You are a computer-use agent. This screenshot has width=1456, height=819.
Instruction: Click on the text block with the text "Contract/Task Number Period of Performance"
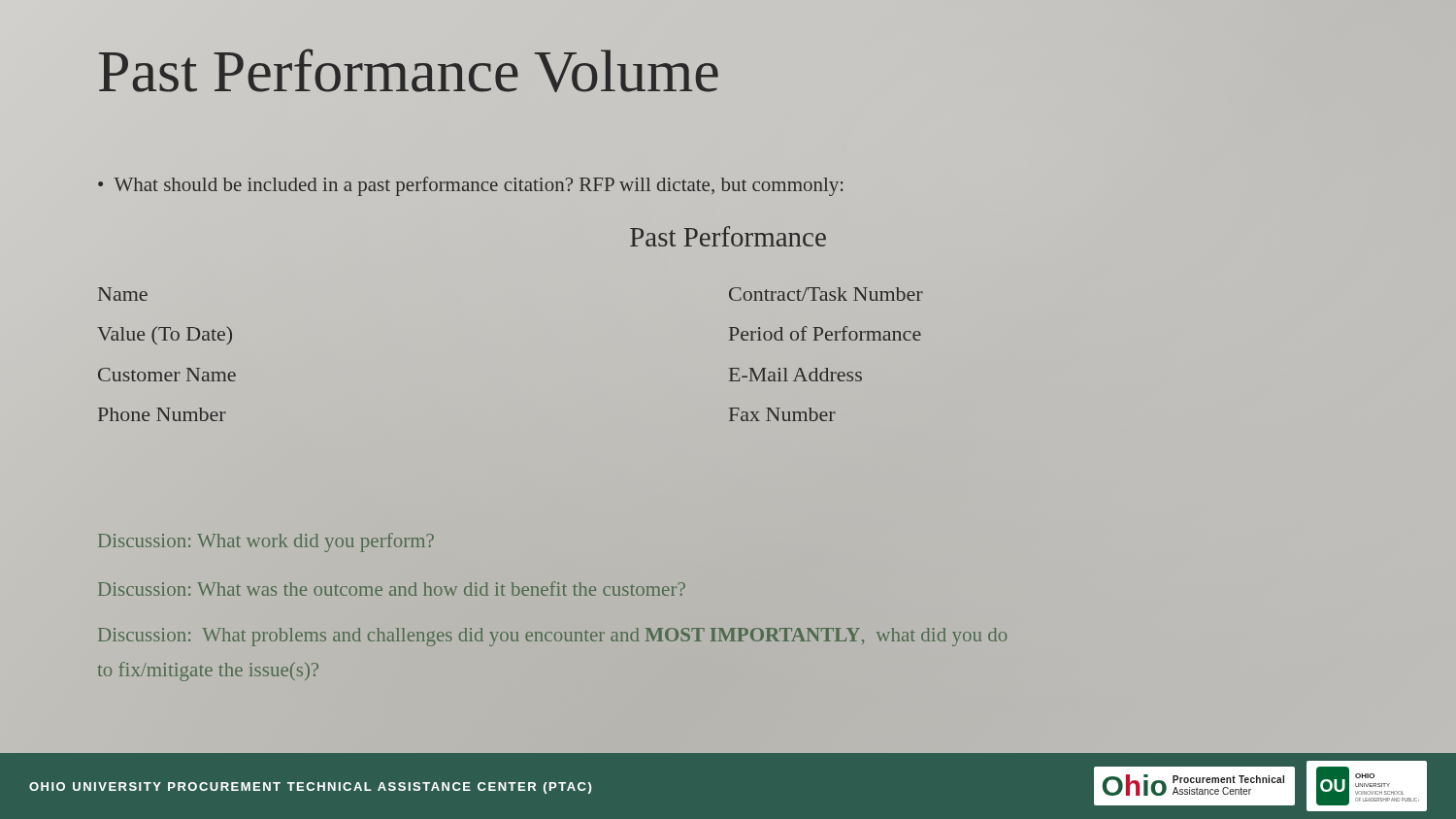(x=826, y=294)
